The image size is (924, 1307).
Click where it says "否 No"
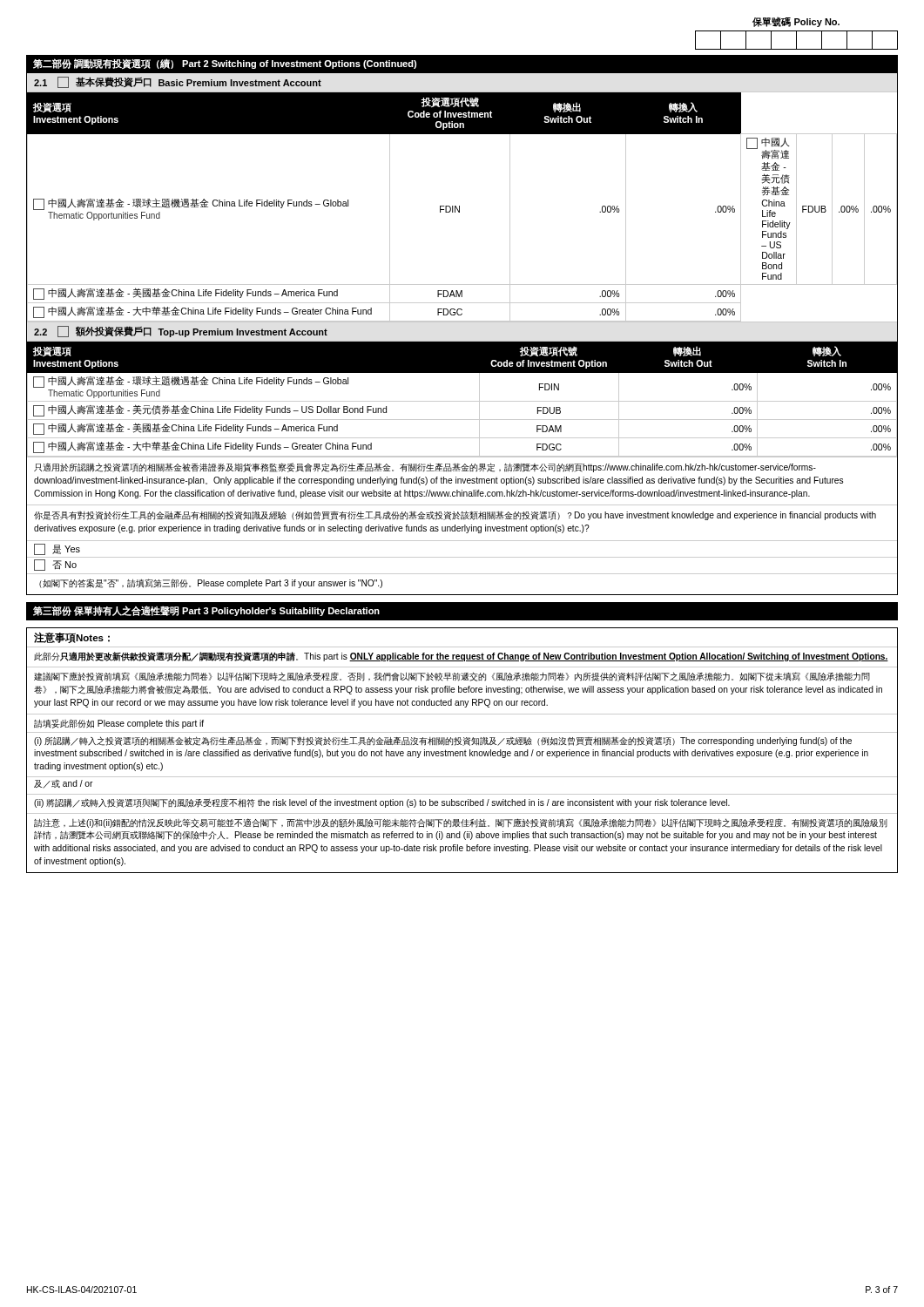[55, 565]
